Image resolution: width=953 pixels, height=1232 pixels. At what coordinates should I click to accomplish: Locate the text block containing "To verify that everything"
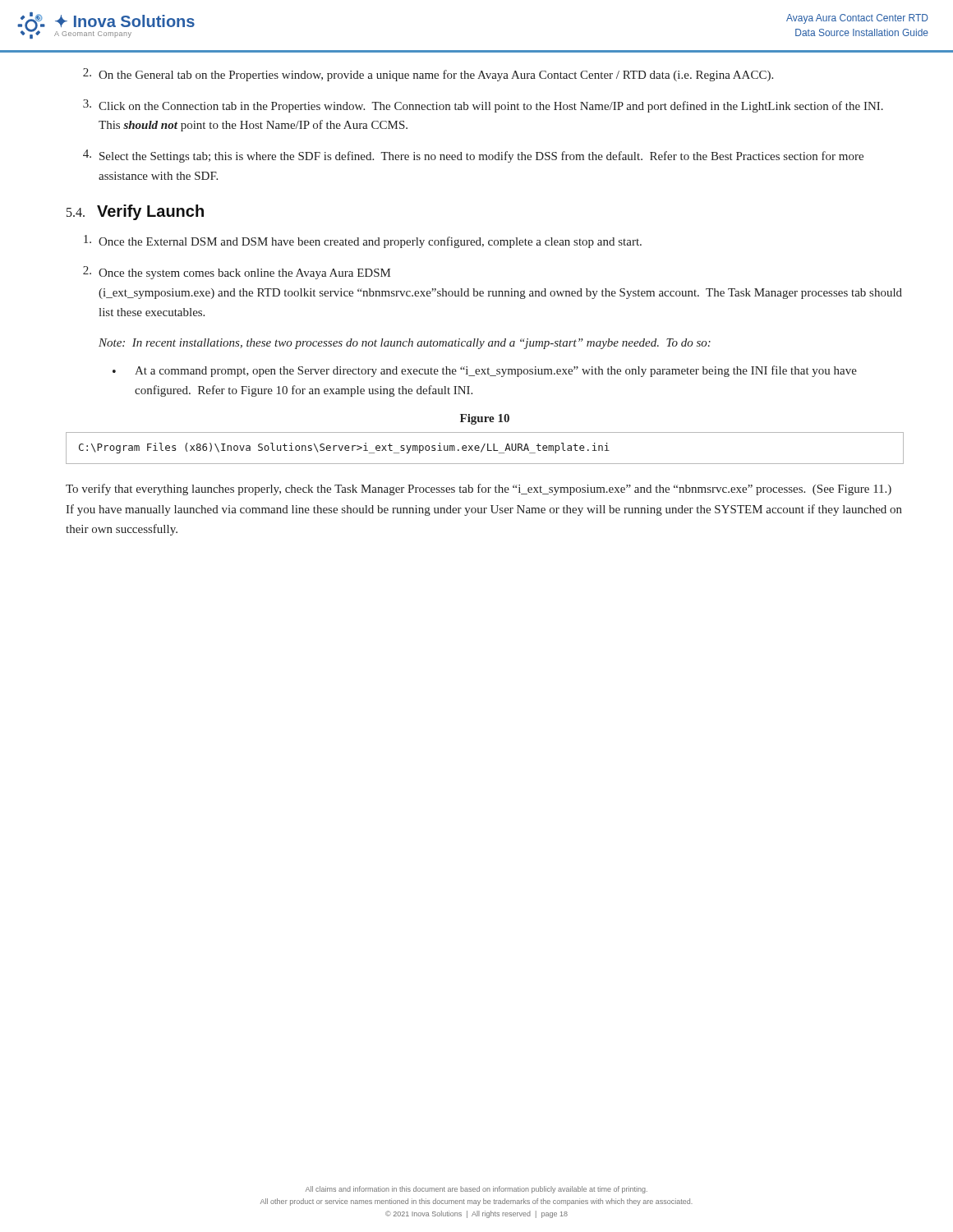(x=484, y=509)
